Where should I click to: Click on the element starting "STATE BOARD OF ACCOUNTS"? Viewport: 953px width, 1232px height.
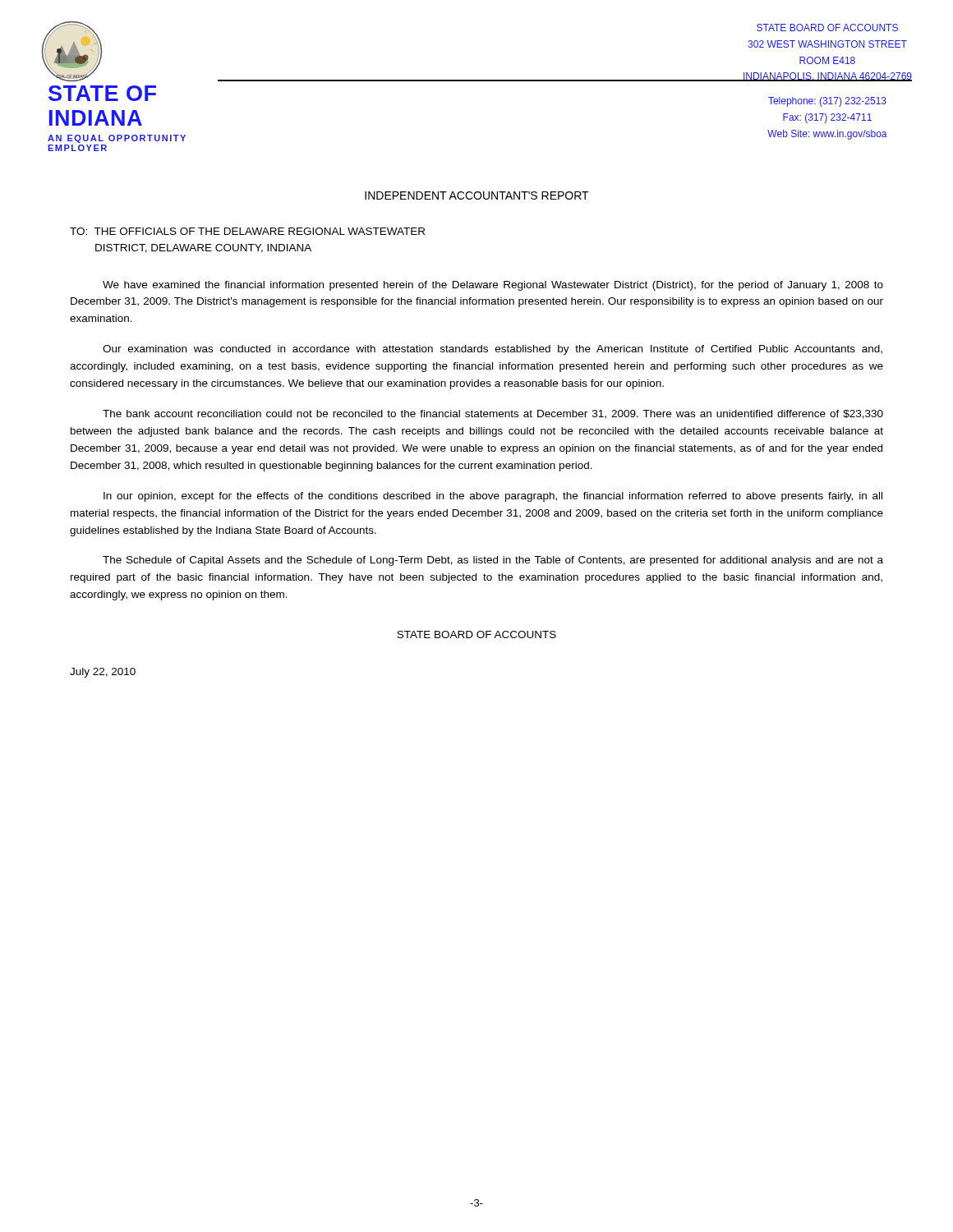[476, 635]
